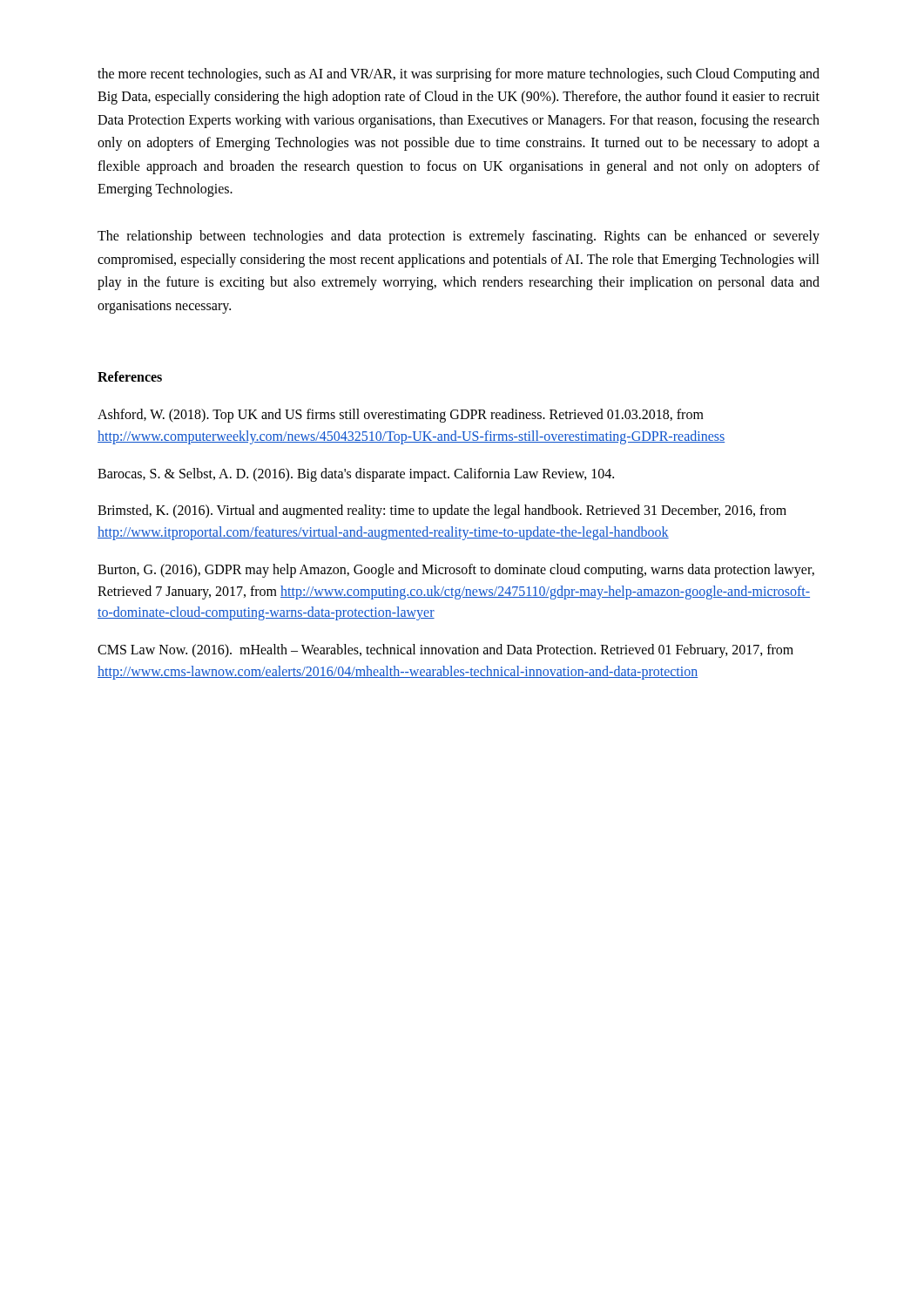This screenshot has height=1307, width=924.
Task: Point to the block beginning "Ashford, W. (2018). Top"
Action: tap(411, 425)
